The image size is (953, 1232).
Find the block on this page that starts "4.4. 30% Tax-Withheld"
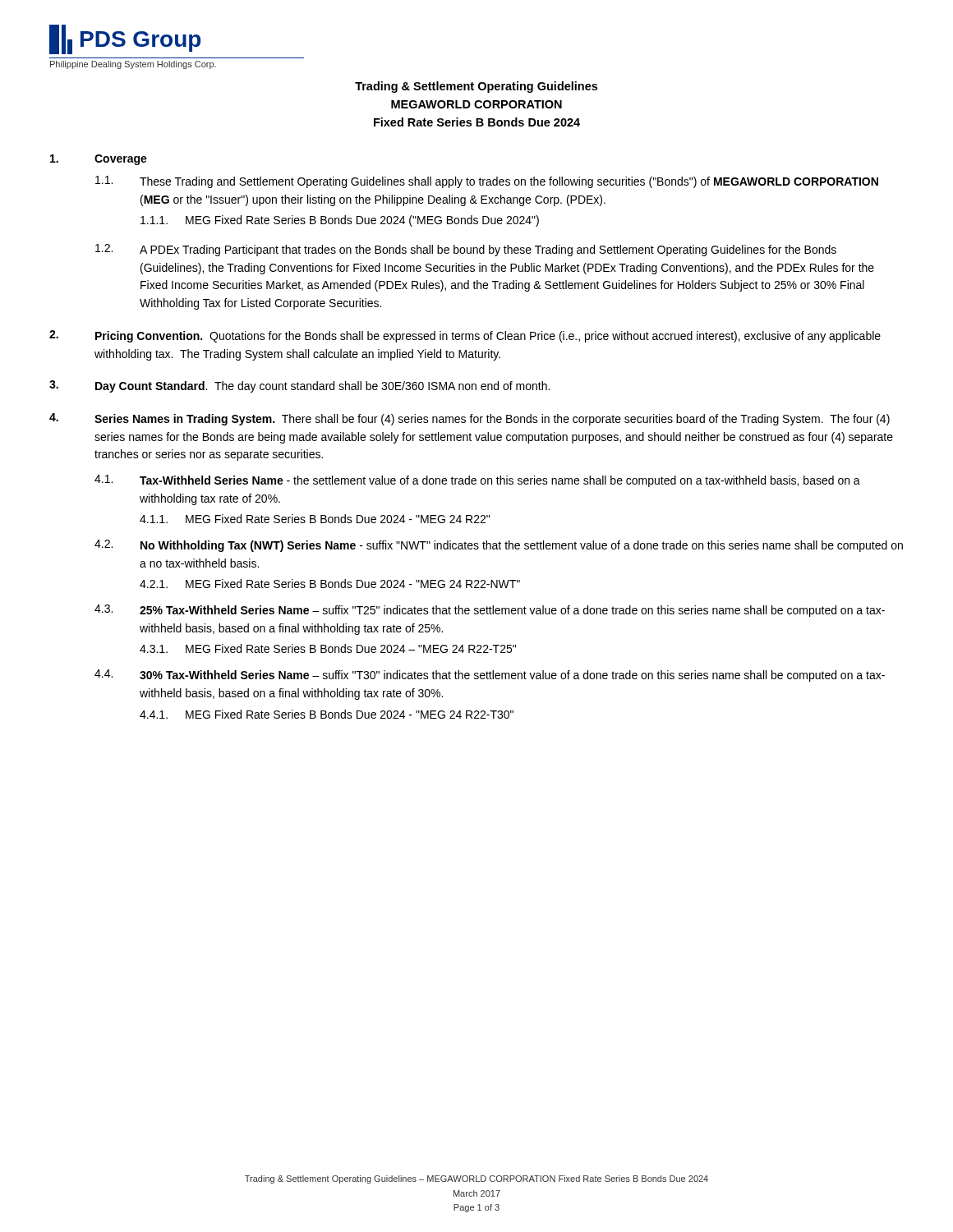click(490, 676)
